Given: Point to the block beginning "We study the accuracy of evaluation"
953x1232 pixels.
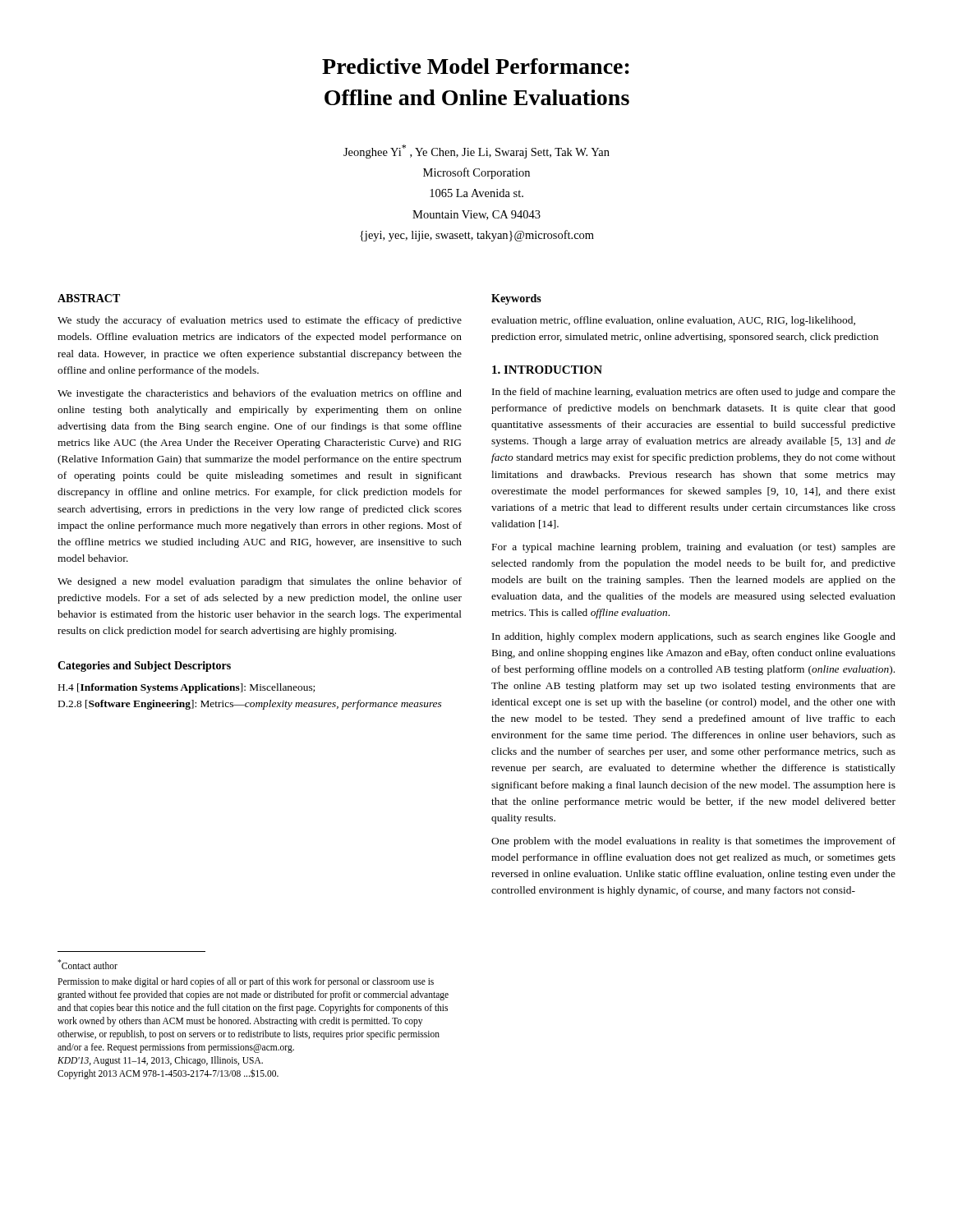Looking at the screenshot, I should (x=260, y=476).
